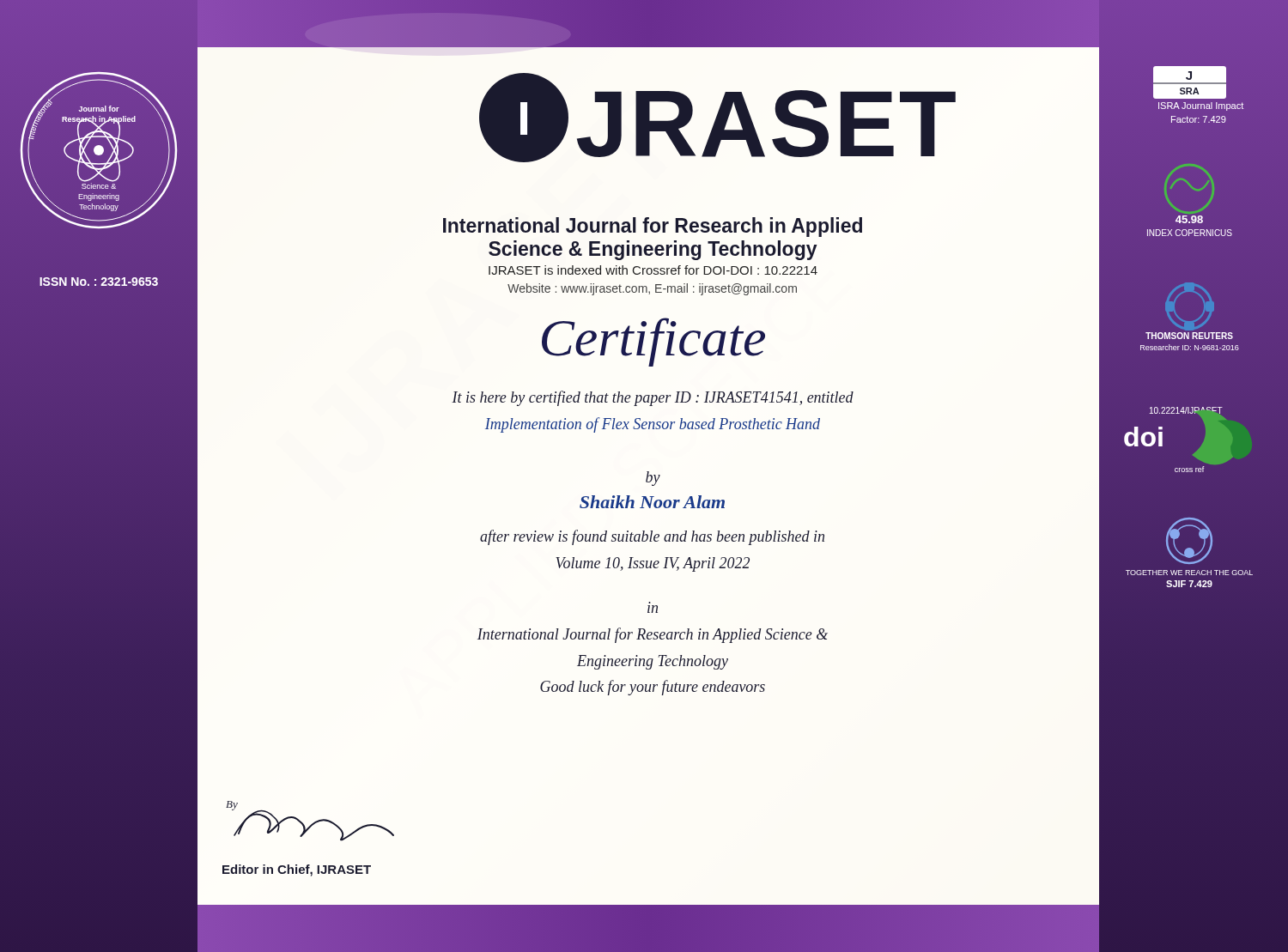Locate the text block with the text "International Journal for Research in Applied Science"

point(653,661)
